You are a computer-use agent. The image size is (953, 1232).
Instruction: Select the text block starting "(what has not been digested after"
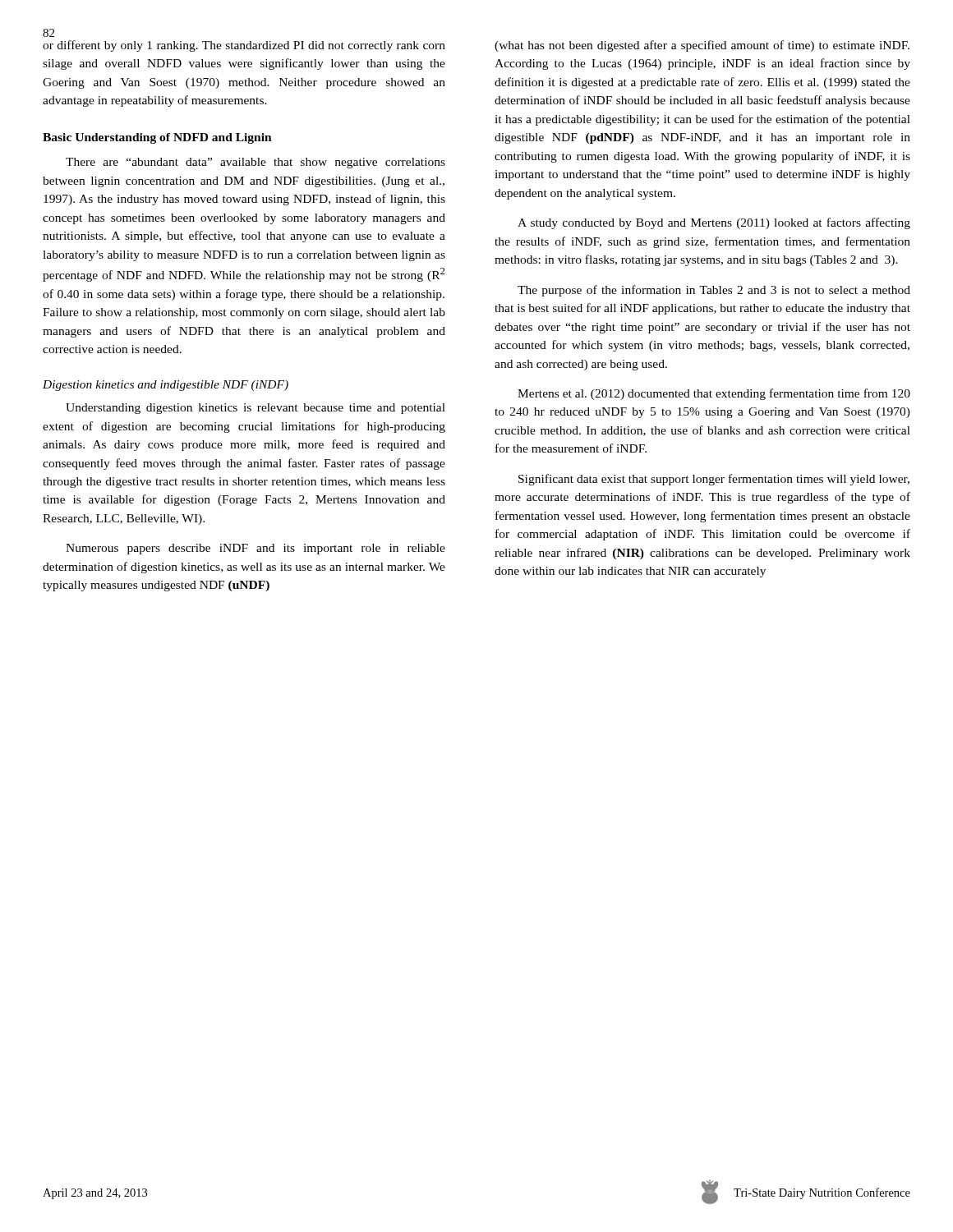coord(702,119)
